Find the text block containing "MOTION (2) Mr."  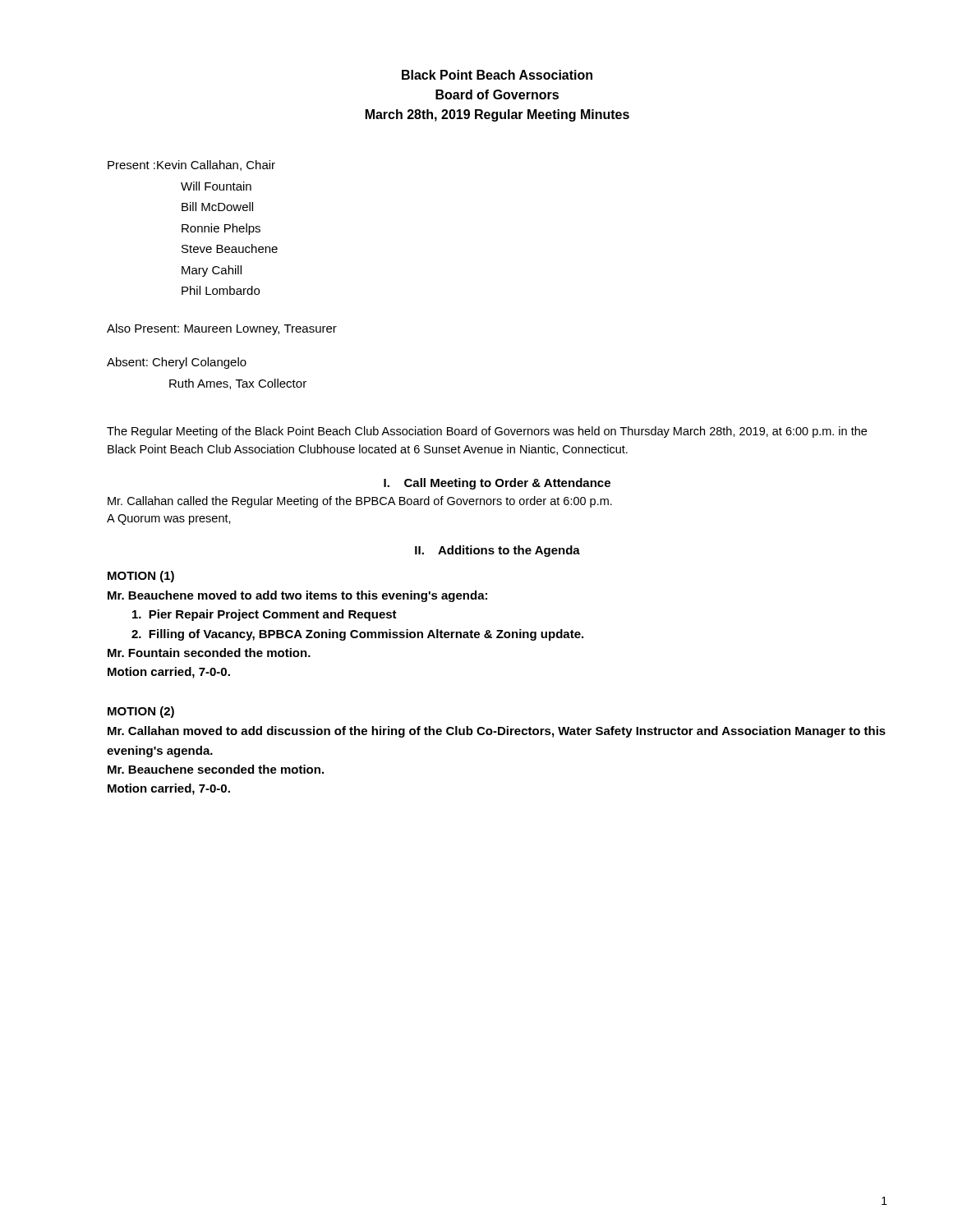(x=141, y=712)
